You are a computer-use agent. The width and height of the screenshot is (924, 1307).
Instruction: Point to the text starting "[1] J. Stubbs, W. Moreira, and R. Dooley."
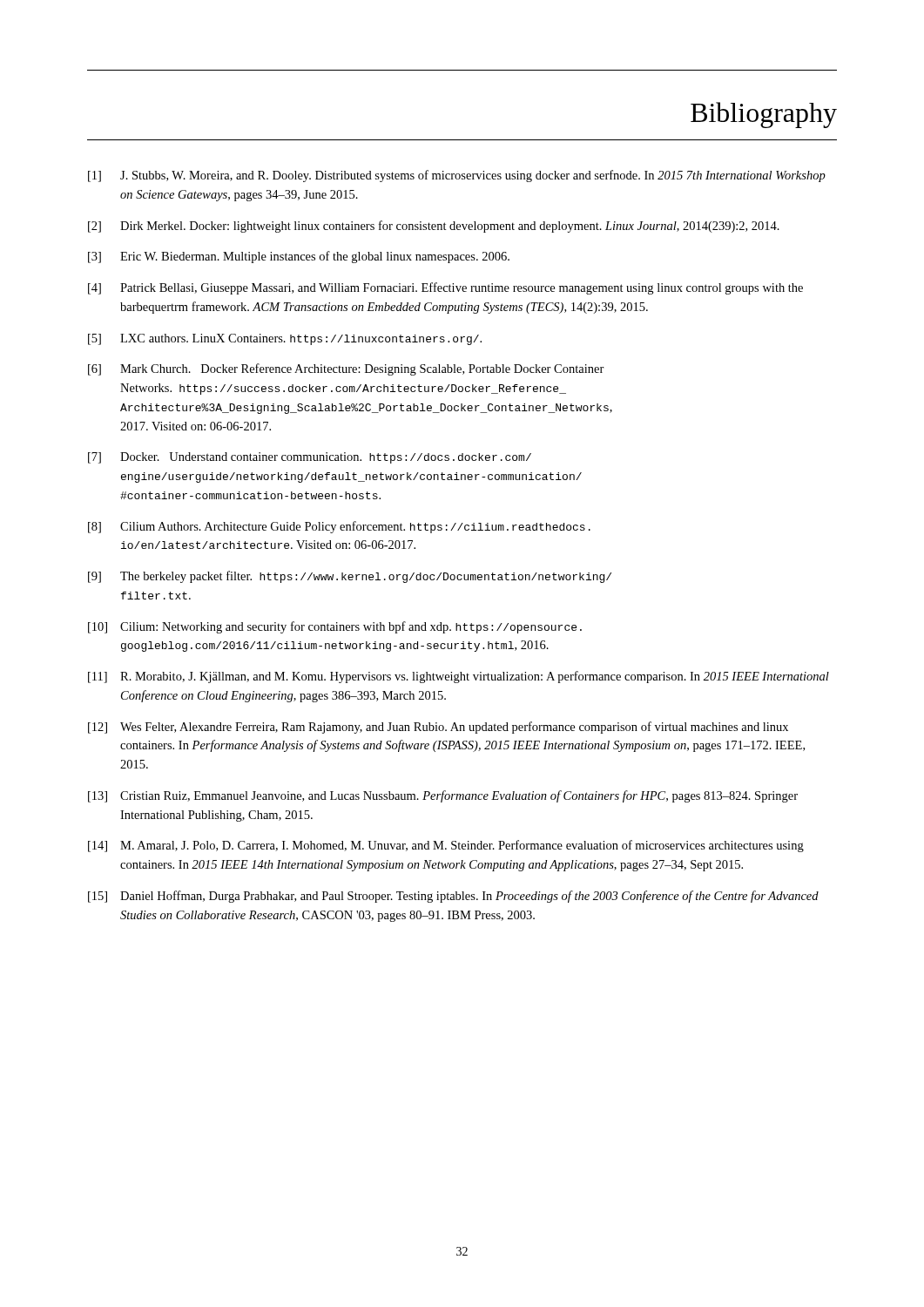pos(462,185)
